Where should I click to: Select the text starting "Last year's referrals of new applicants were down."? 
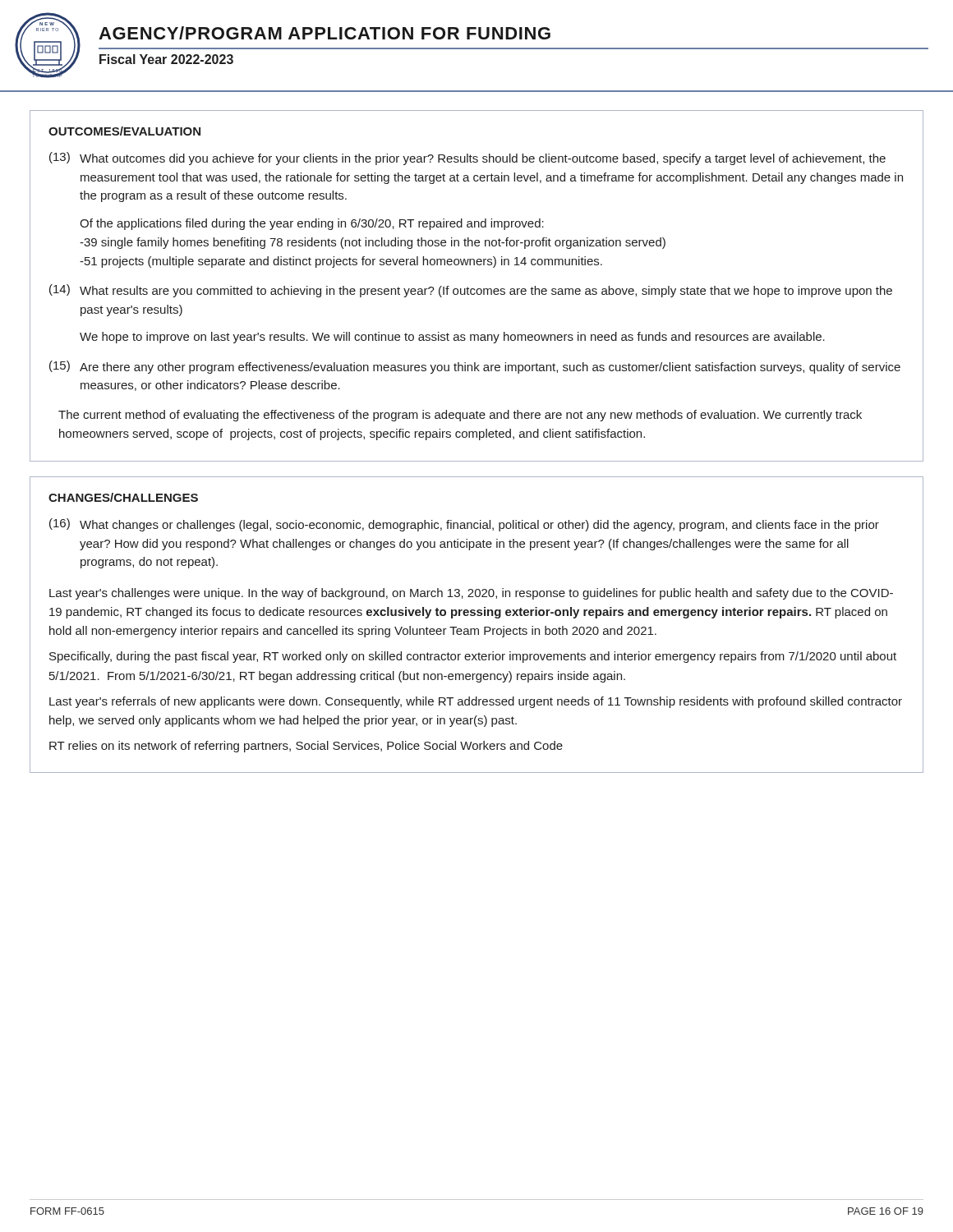pyautogui.click(x=475, y=710)
